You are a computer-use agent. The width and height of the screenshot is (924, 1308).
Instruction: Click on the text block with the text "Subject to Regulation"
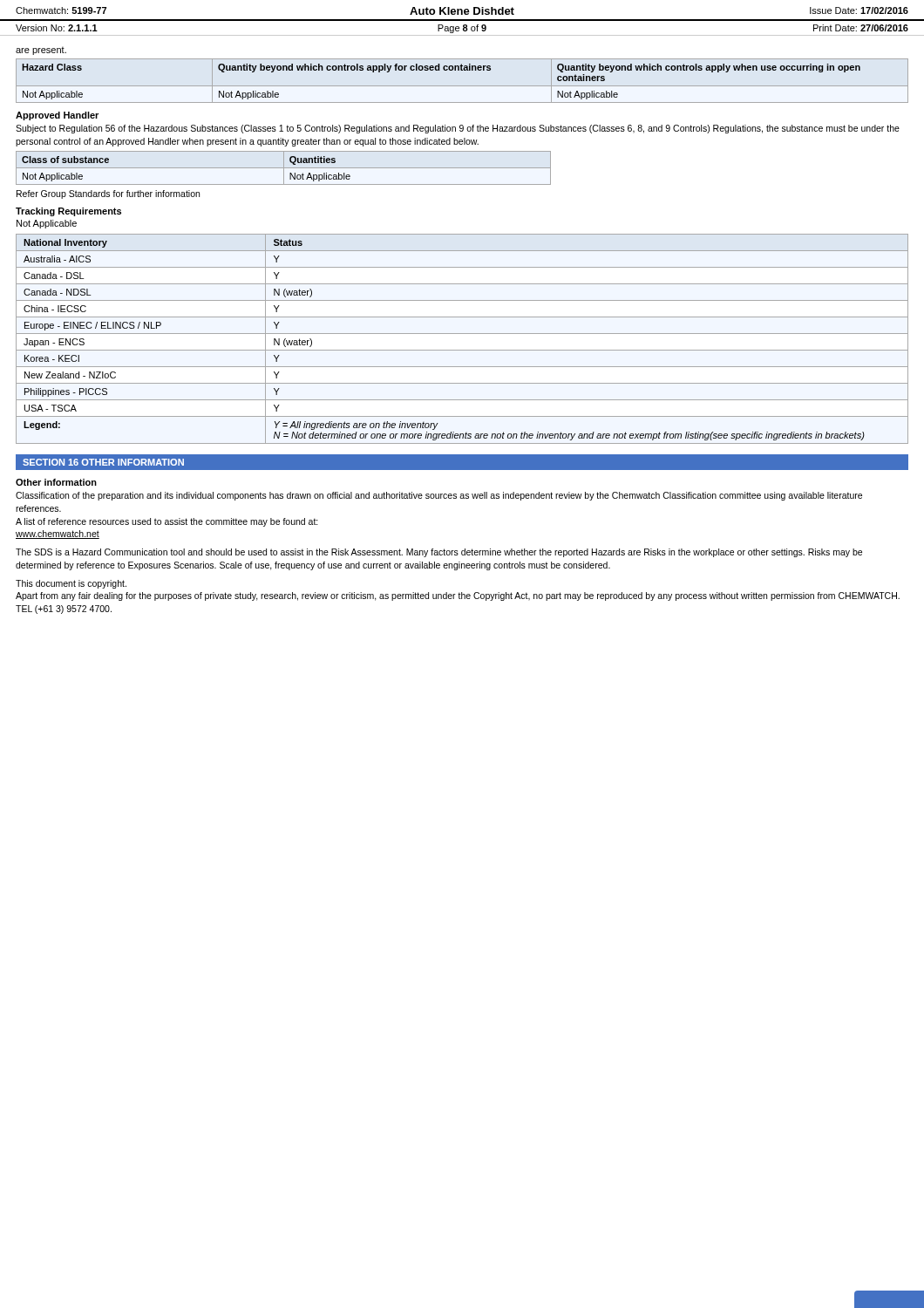click(458, 135)
